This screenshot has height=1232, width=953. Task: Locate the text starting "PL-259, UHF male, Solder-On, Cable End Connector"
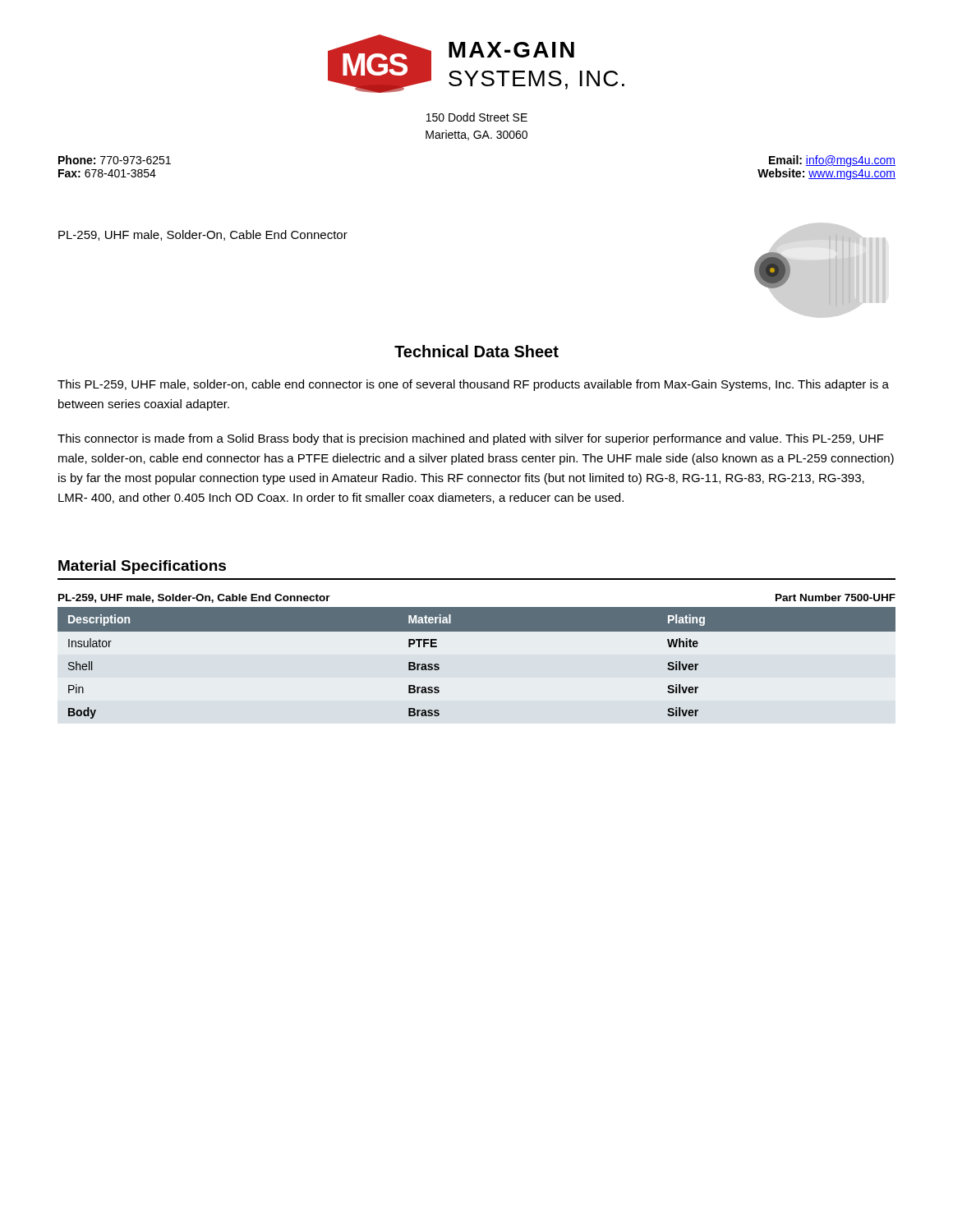click(x=202, y=235)
